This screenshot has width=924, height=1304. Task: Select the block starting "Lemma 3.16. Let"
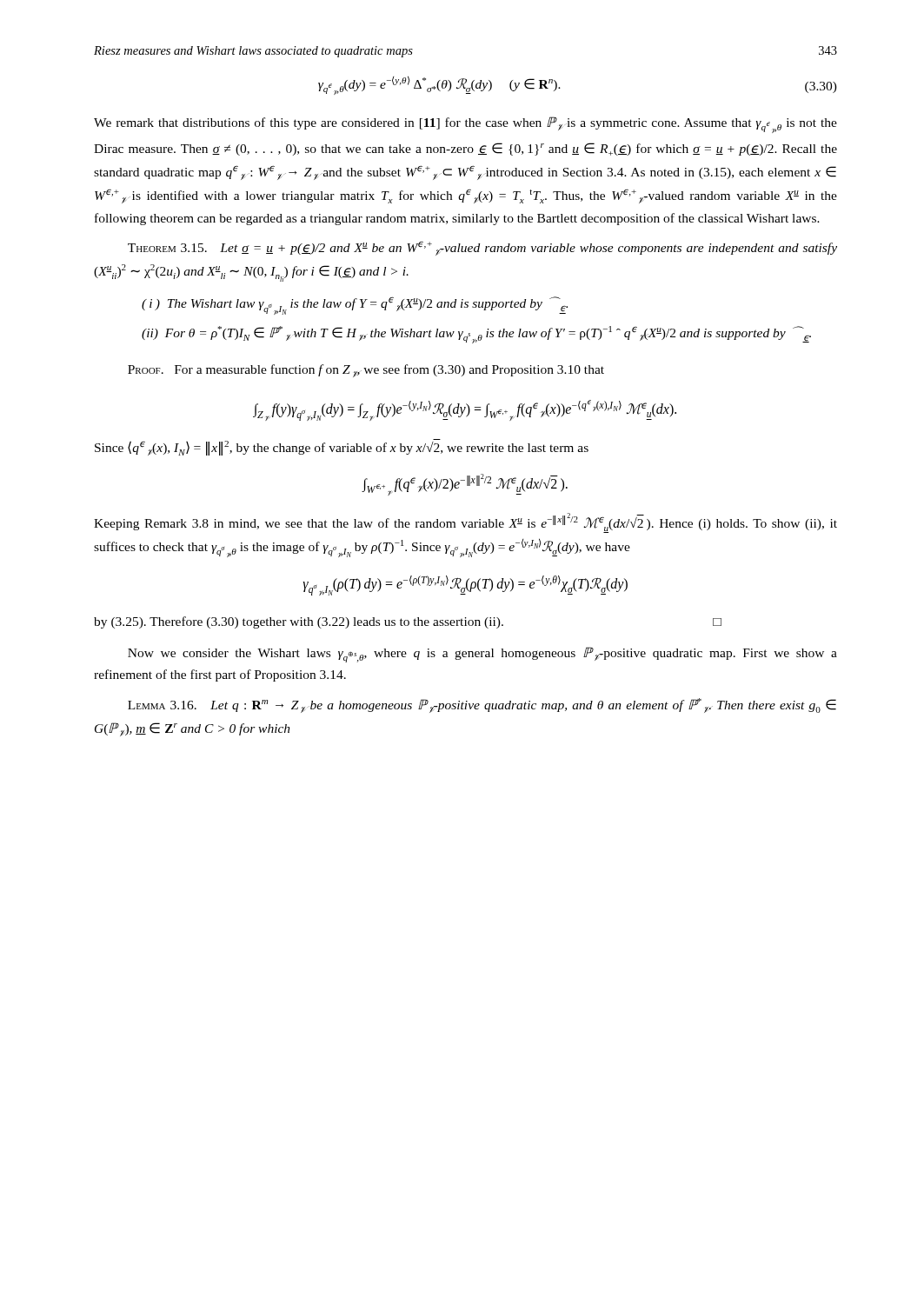pos(465,717)
